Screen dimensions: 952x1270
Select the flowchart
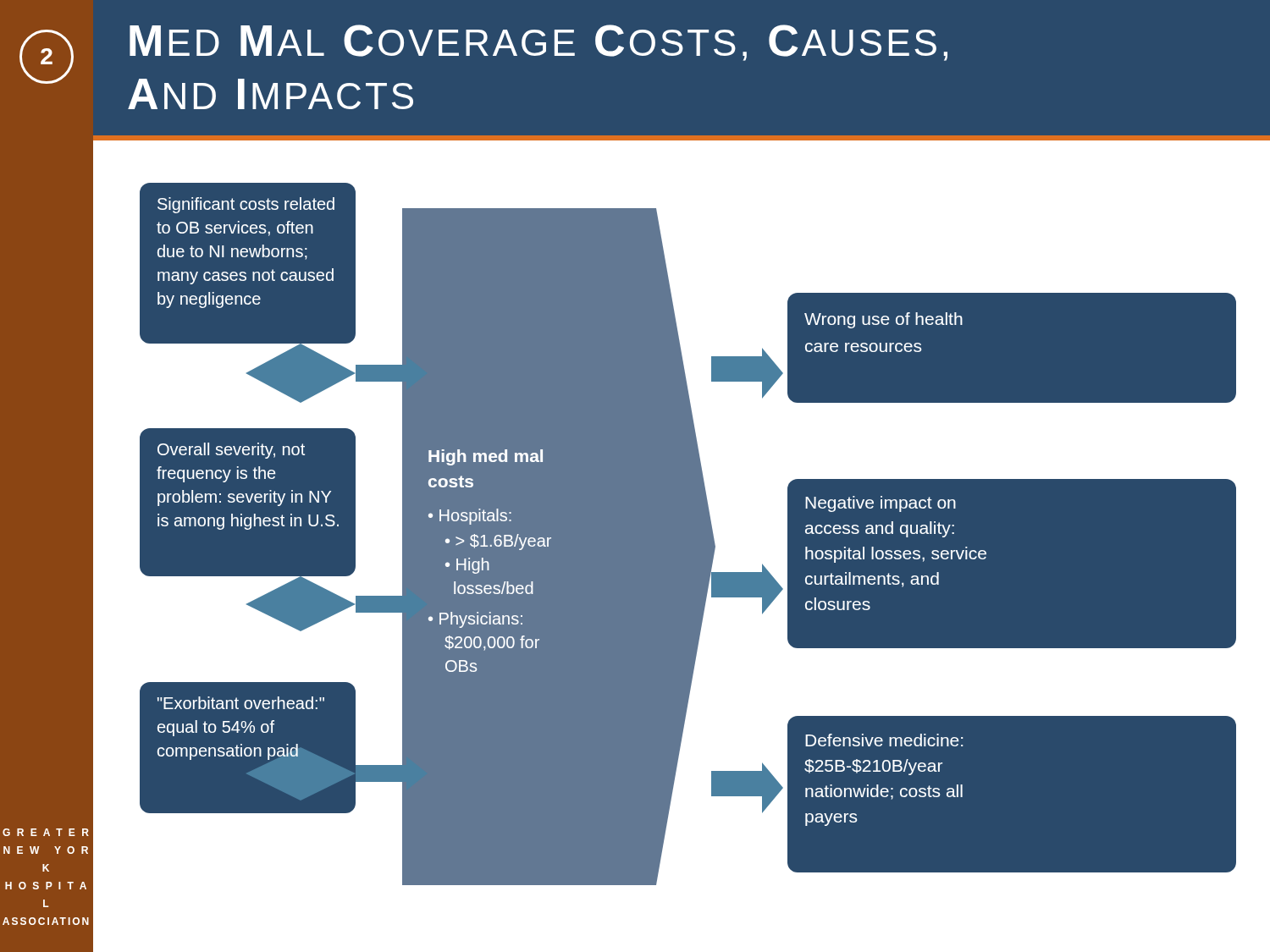pos(682,546)
